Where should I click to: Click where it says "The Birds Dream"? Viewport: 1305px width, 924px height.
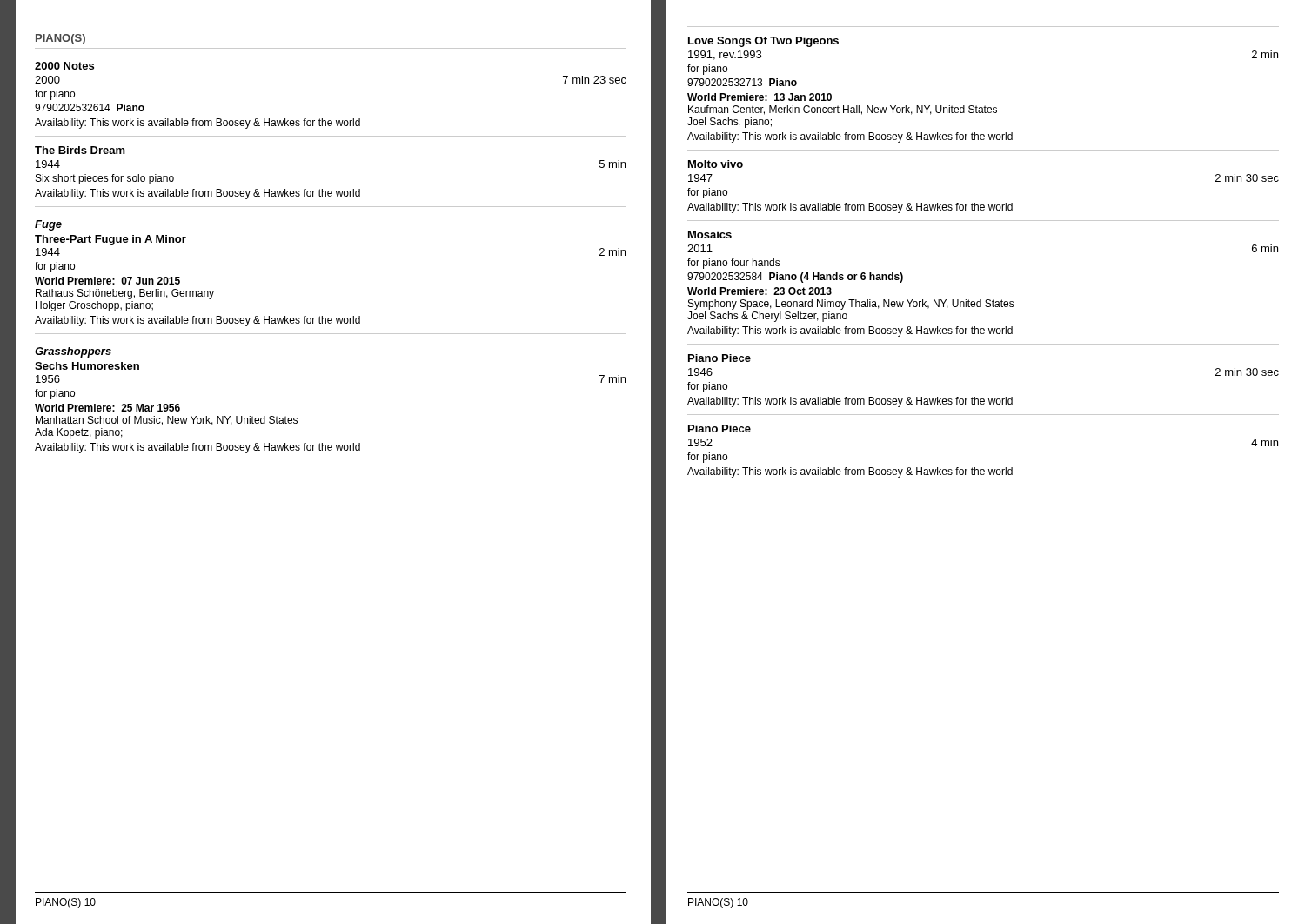pos(80,150)
